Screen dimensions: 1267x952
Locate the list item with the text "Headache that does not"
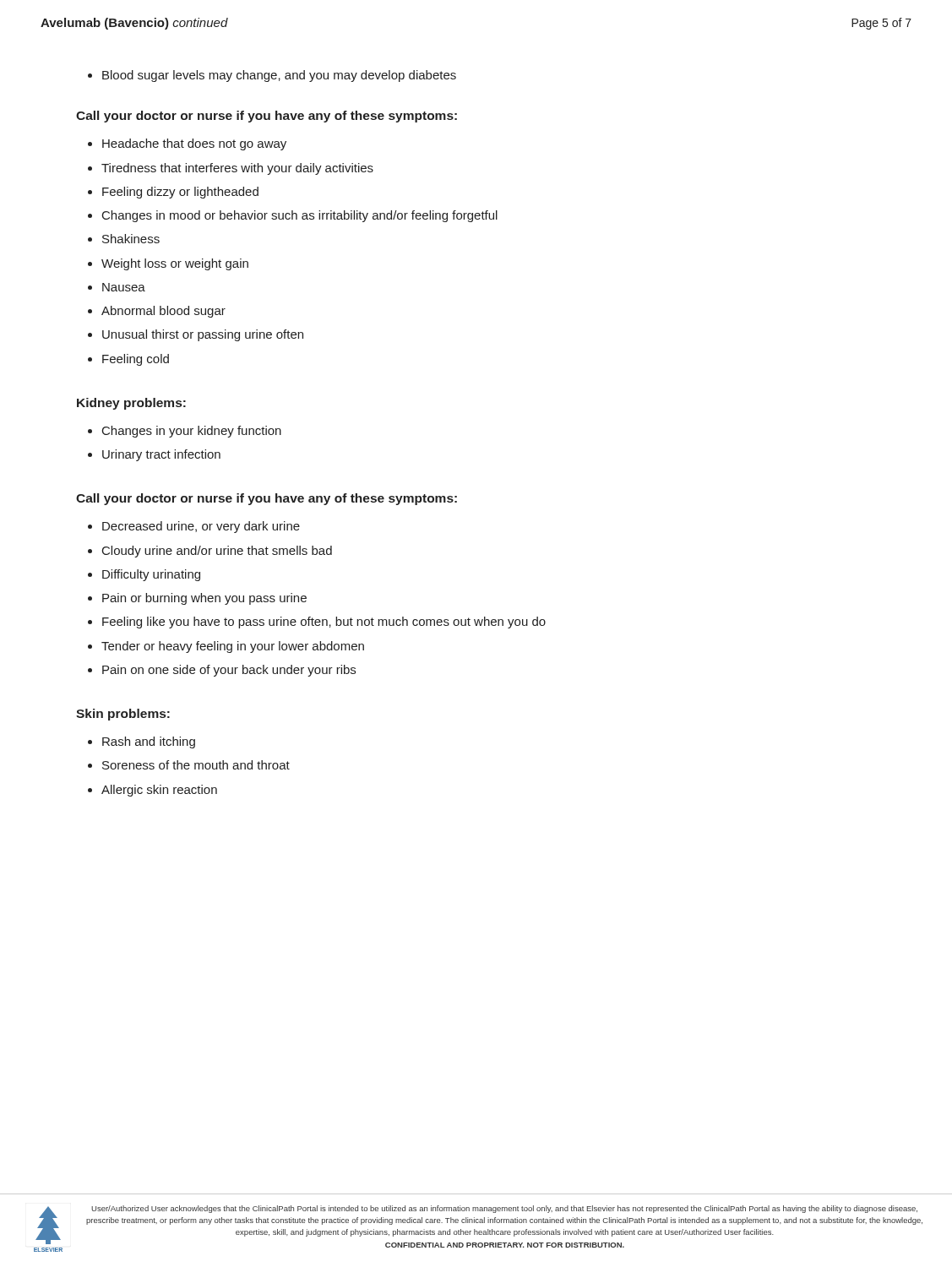[194, 144]
